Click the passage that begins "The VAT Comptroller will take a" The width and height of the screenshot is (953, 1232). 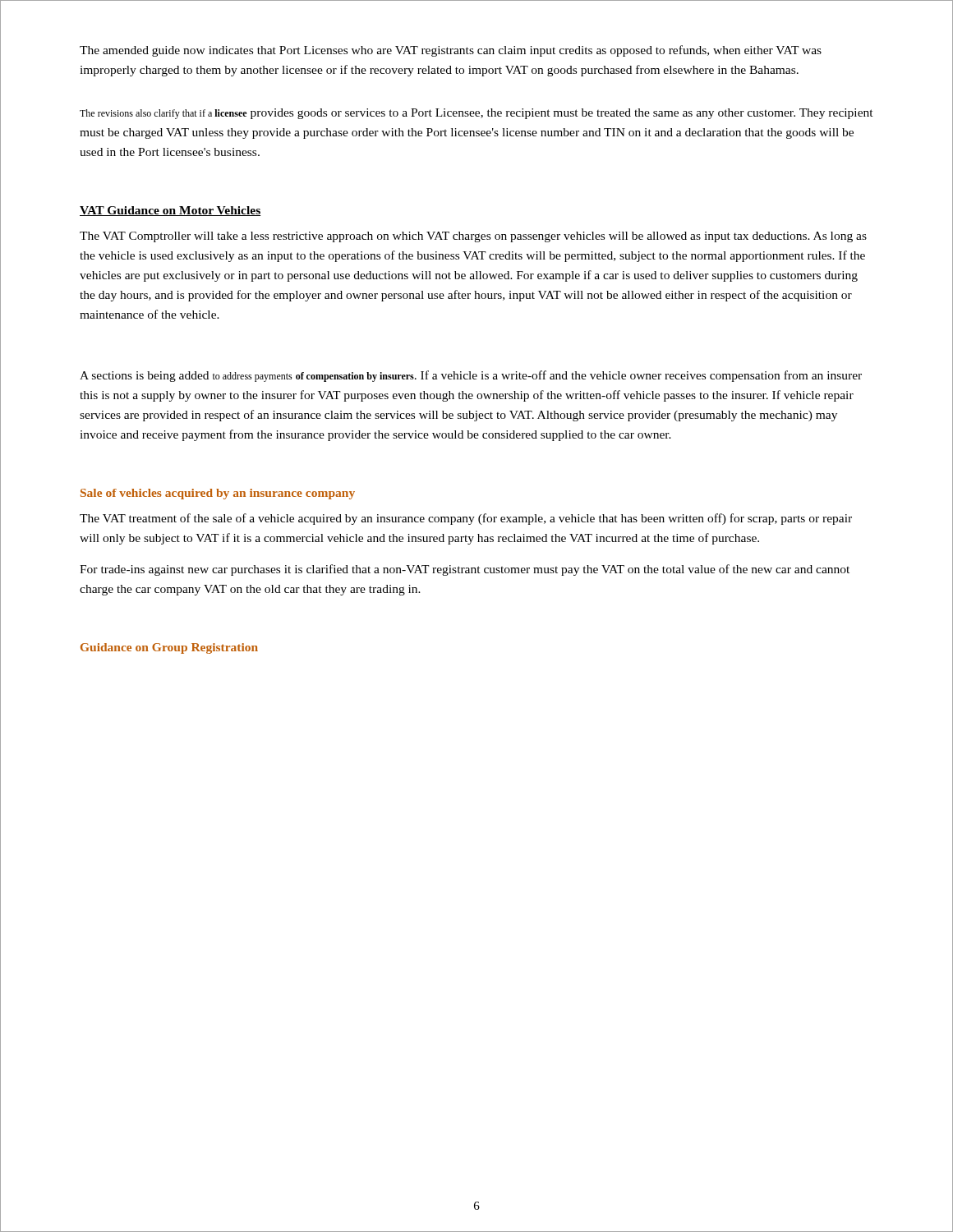coord(473,275)
